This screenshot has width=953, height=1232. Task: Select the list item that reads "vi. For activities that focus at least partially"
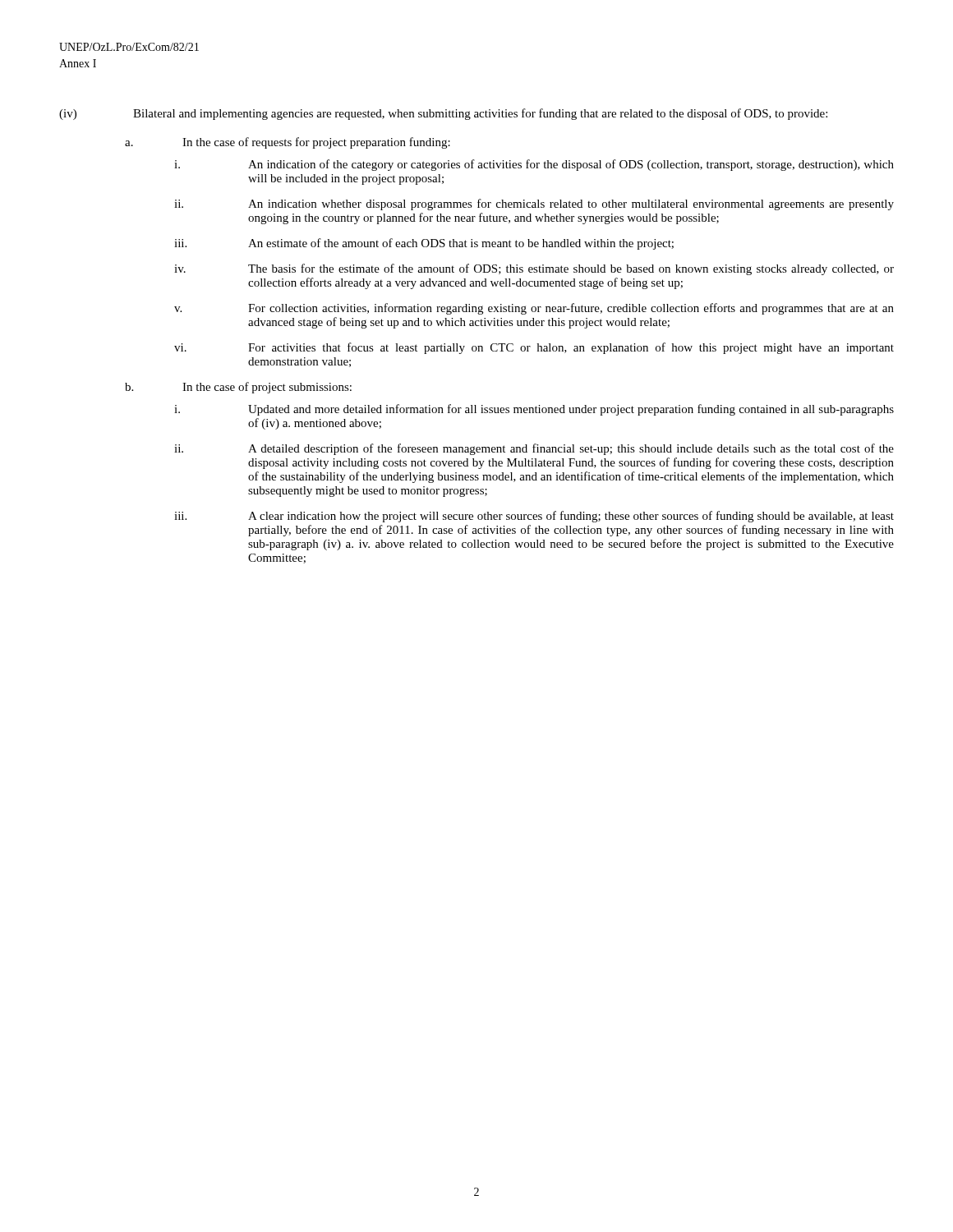click(x=476, y=355)
